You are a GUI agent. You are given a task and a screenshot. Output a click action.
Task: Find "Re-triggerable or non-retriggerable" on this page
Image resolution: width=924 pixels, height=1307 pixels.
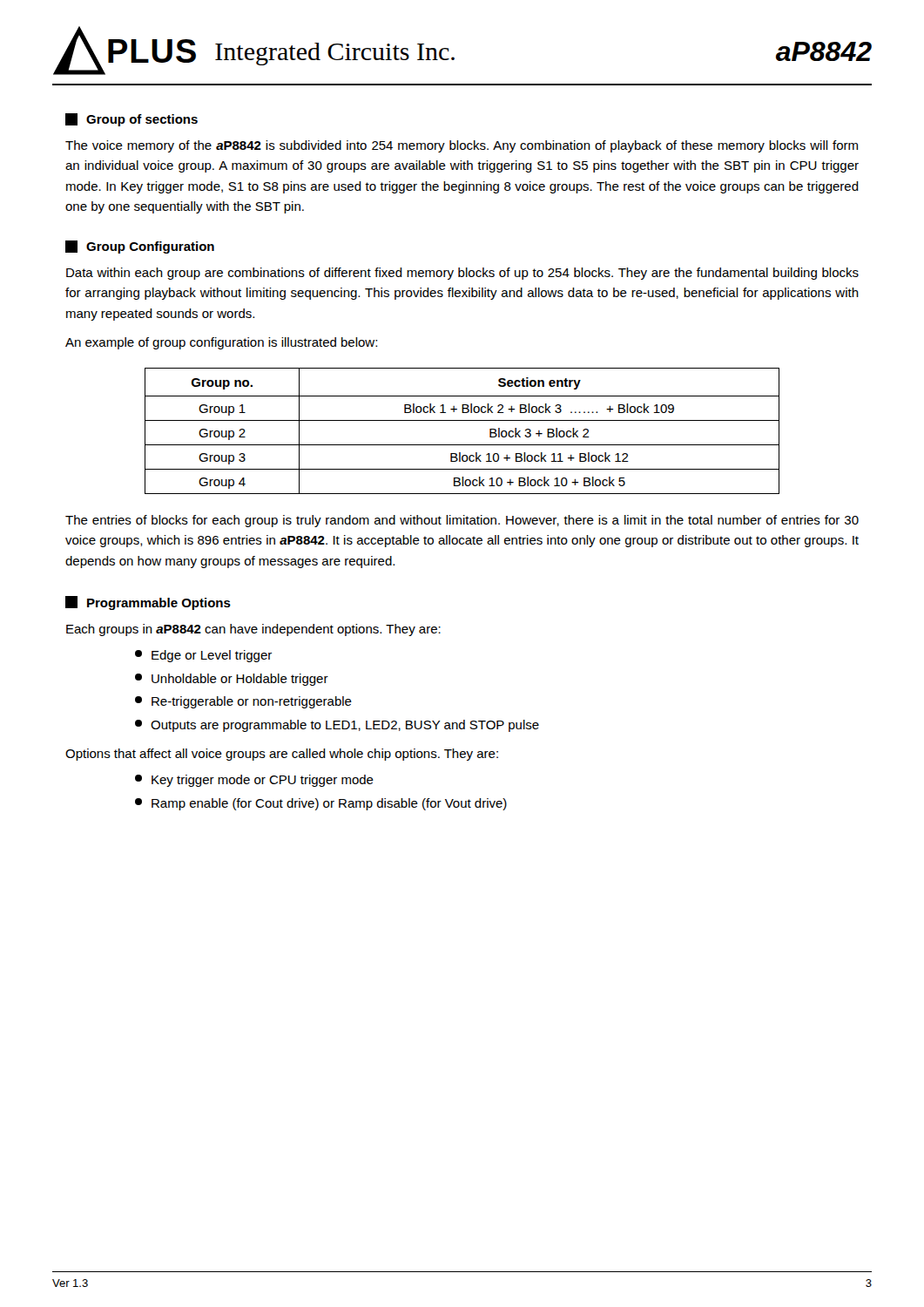click(x=243, y=702)
